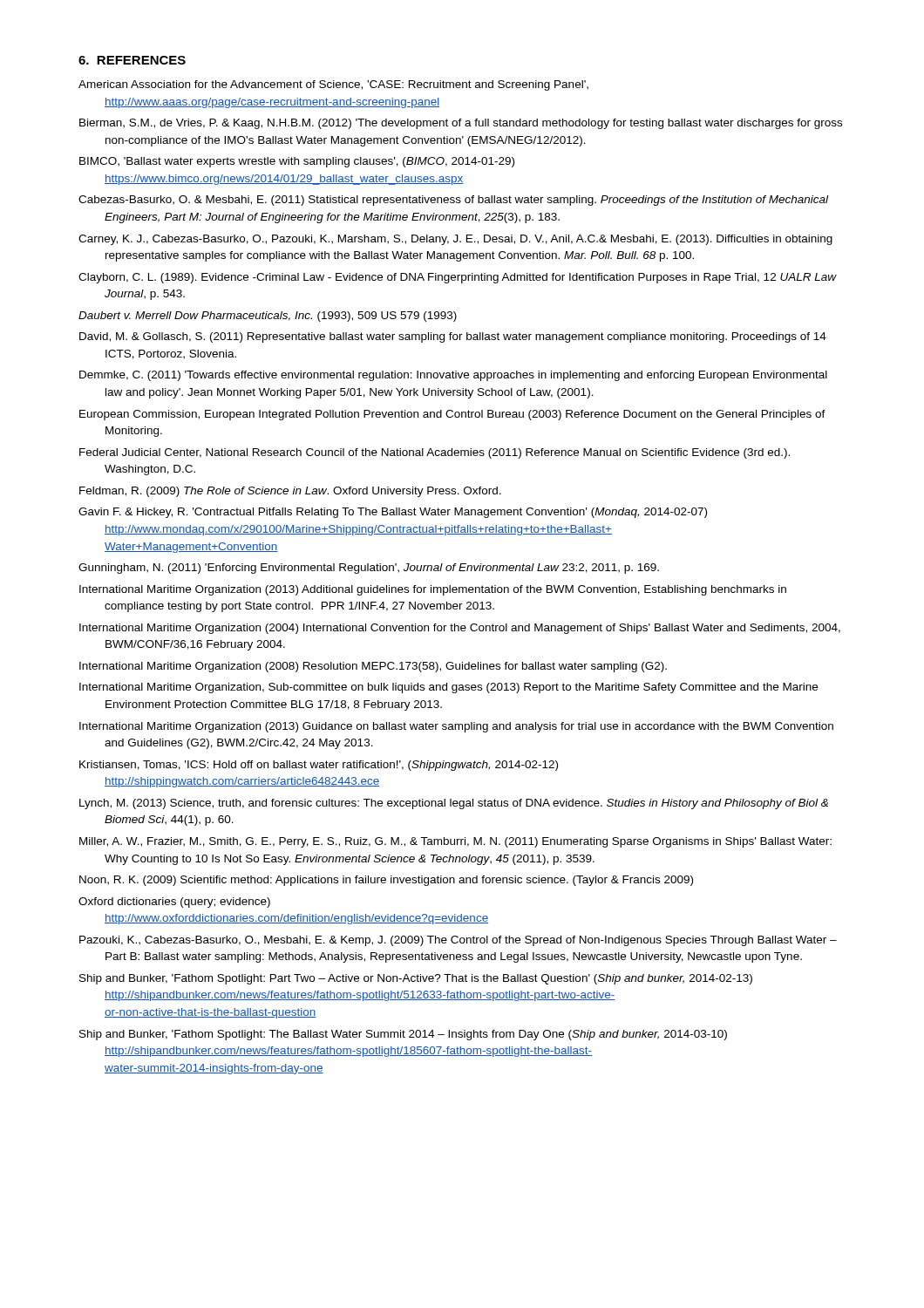
Task: Select the section header
Action: (x=132, y=60)
